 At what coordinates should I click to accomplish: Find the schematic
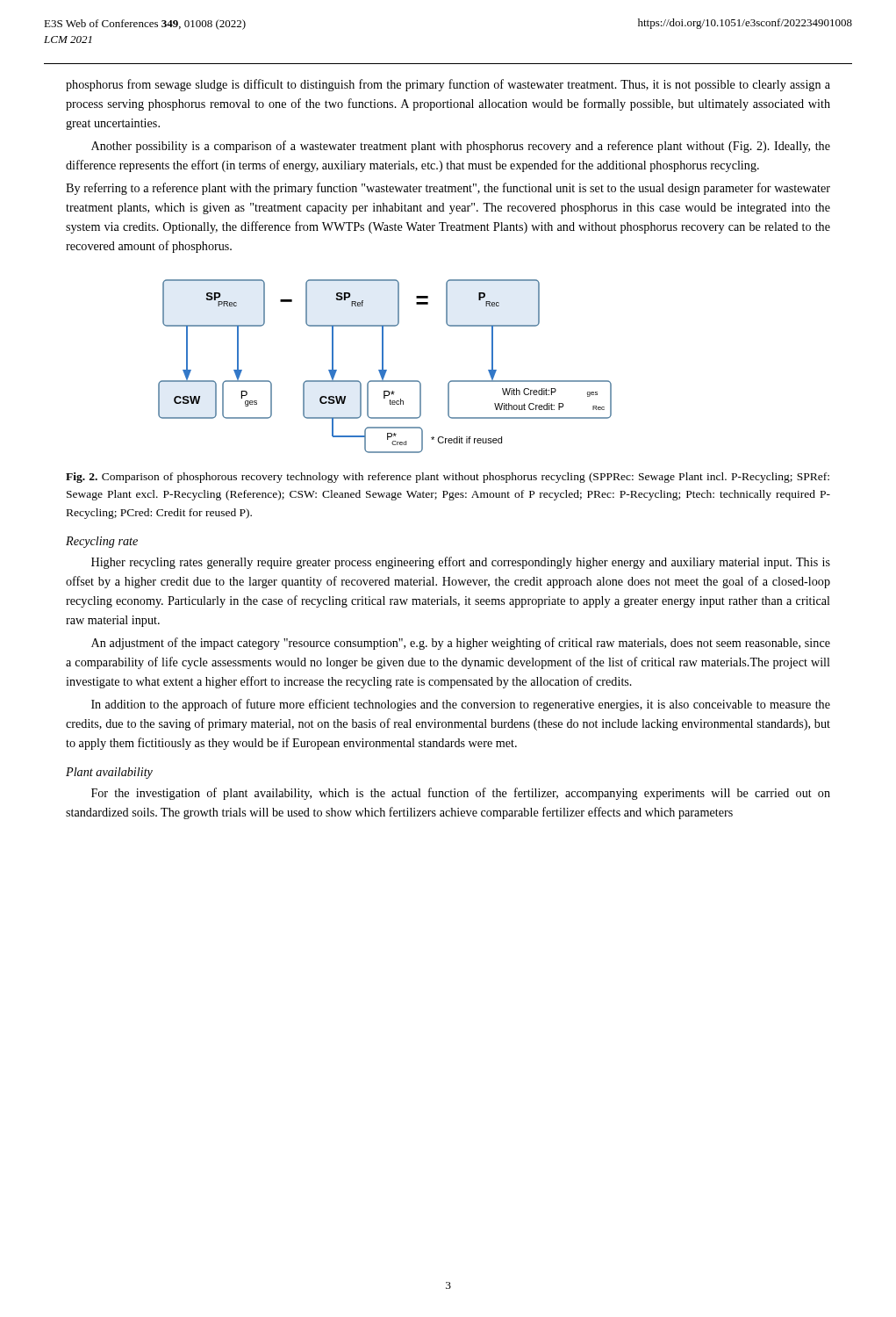click(x=448, y=365)
